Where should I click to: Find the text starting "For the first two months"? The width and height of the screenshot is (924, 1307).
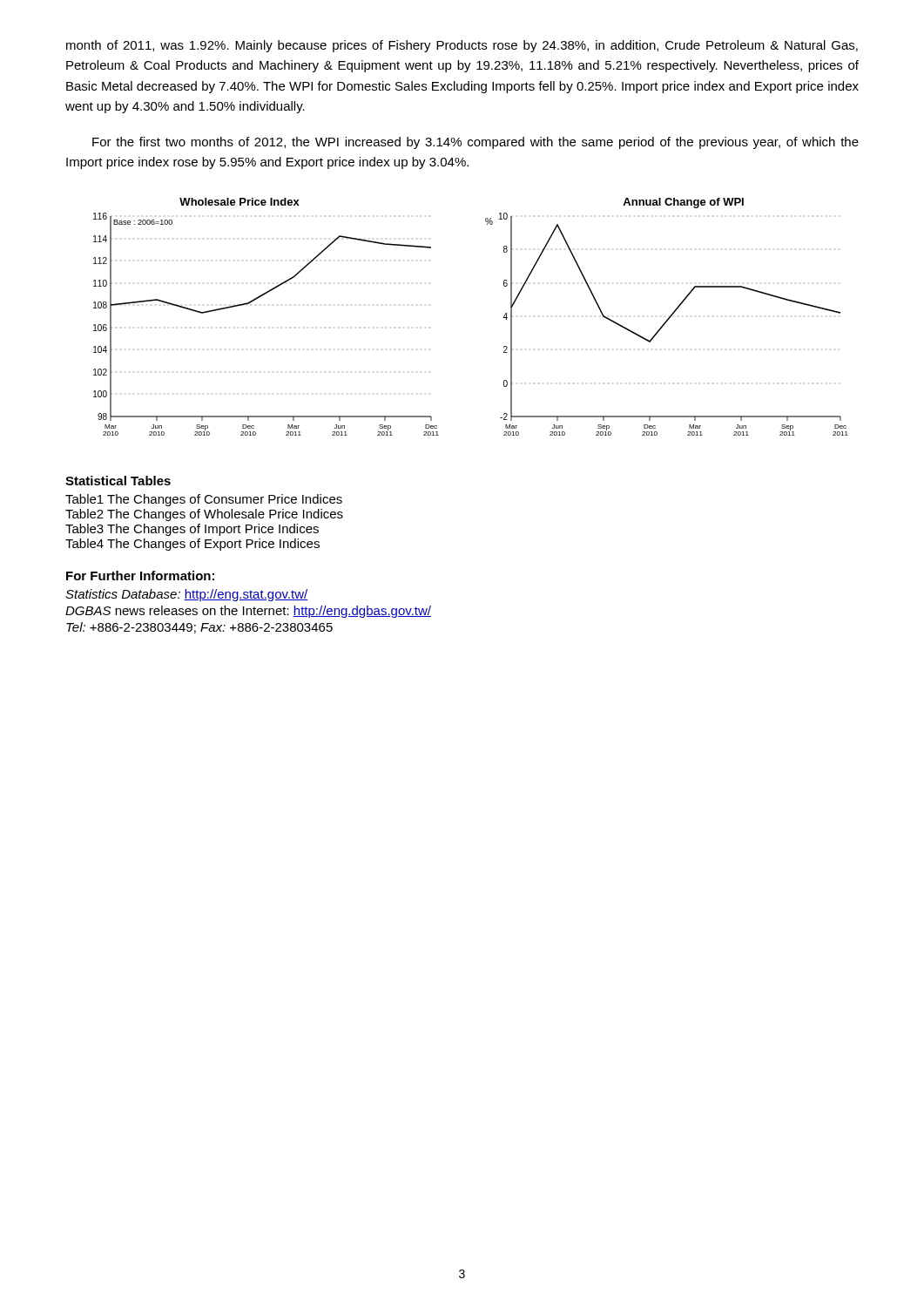pyautogui.click(x=462, y=152)
